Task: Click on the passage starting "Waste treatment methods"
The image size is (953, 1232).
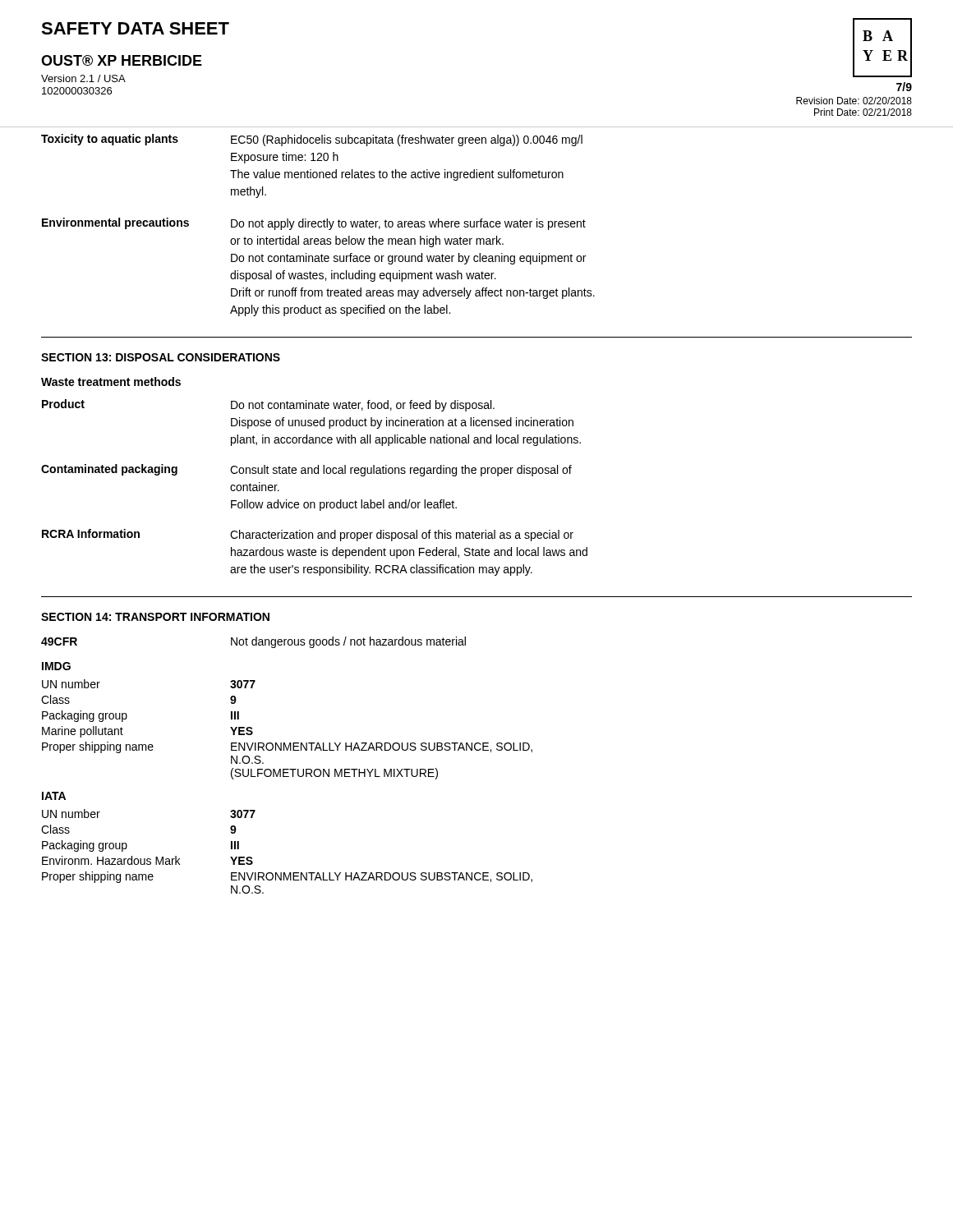Action: (x=111, y=382)
